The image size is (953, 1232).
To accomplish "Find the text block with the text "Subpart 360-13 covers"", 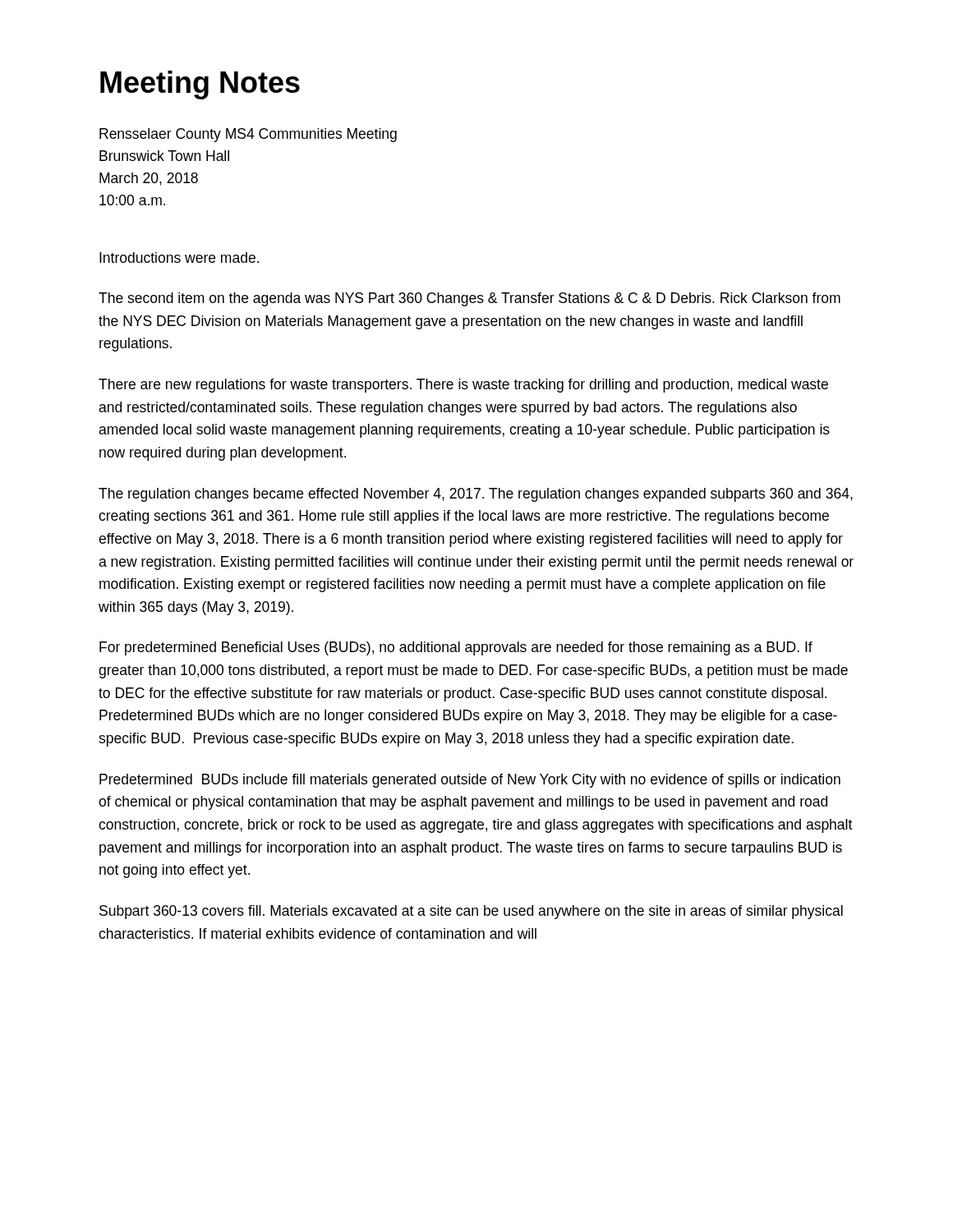I will point(471,922).
